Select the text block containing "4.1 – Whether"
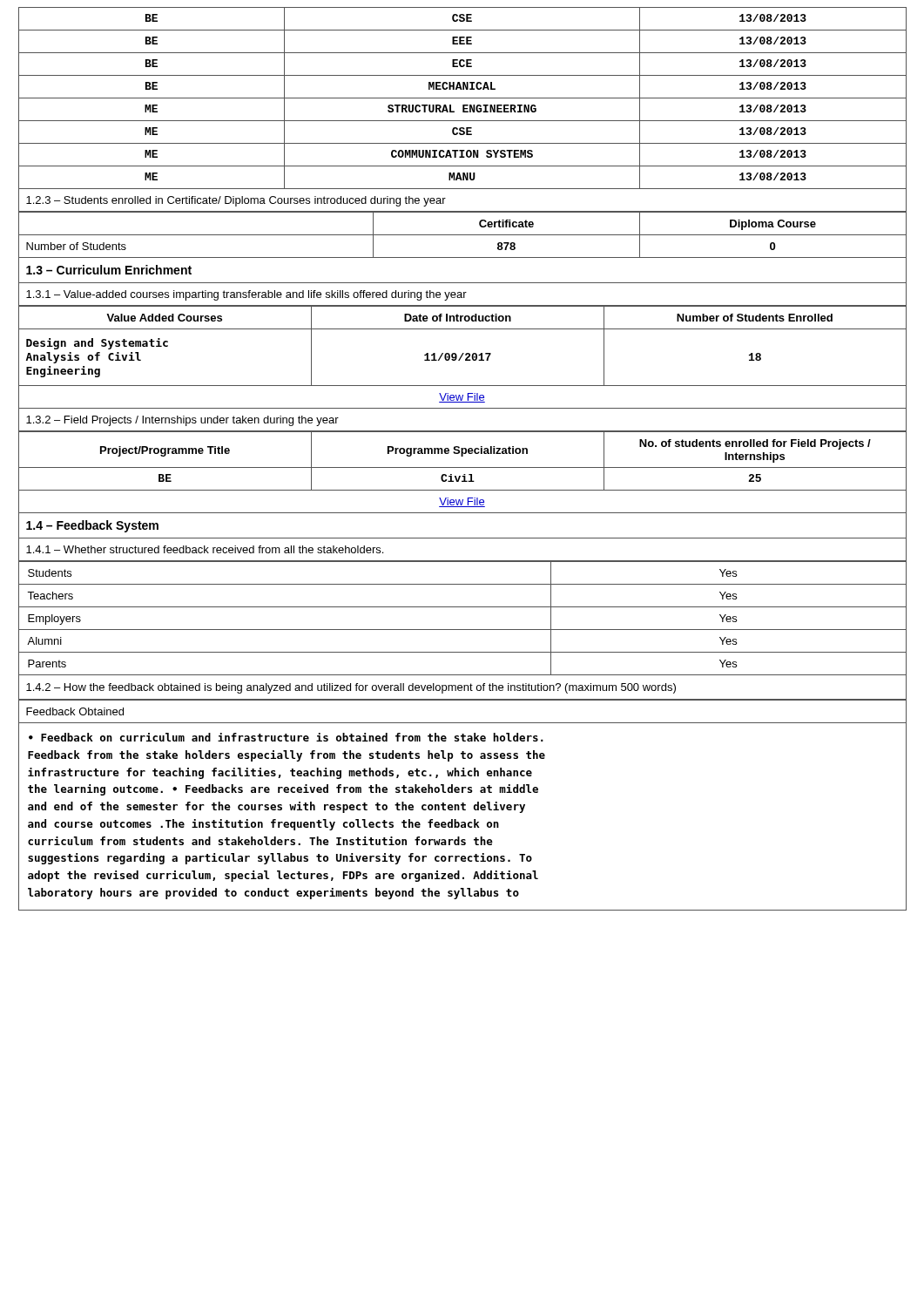The image size is (924, 1307). click(205, 549)
